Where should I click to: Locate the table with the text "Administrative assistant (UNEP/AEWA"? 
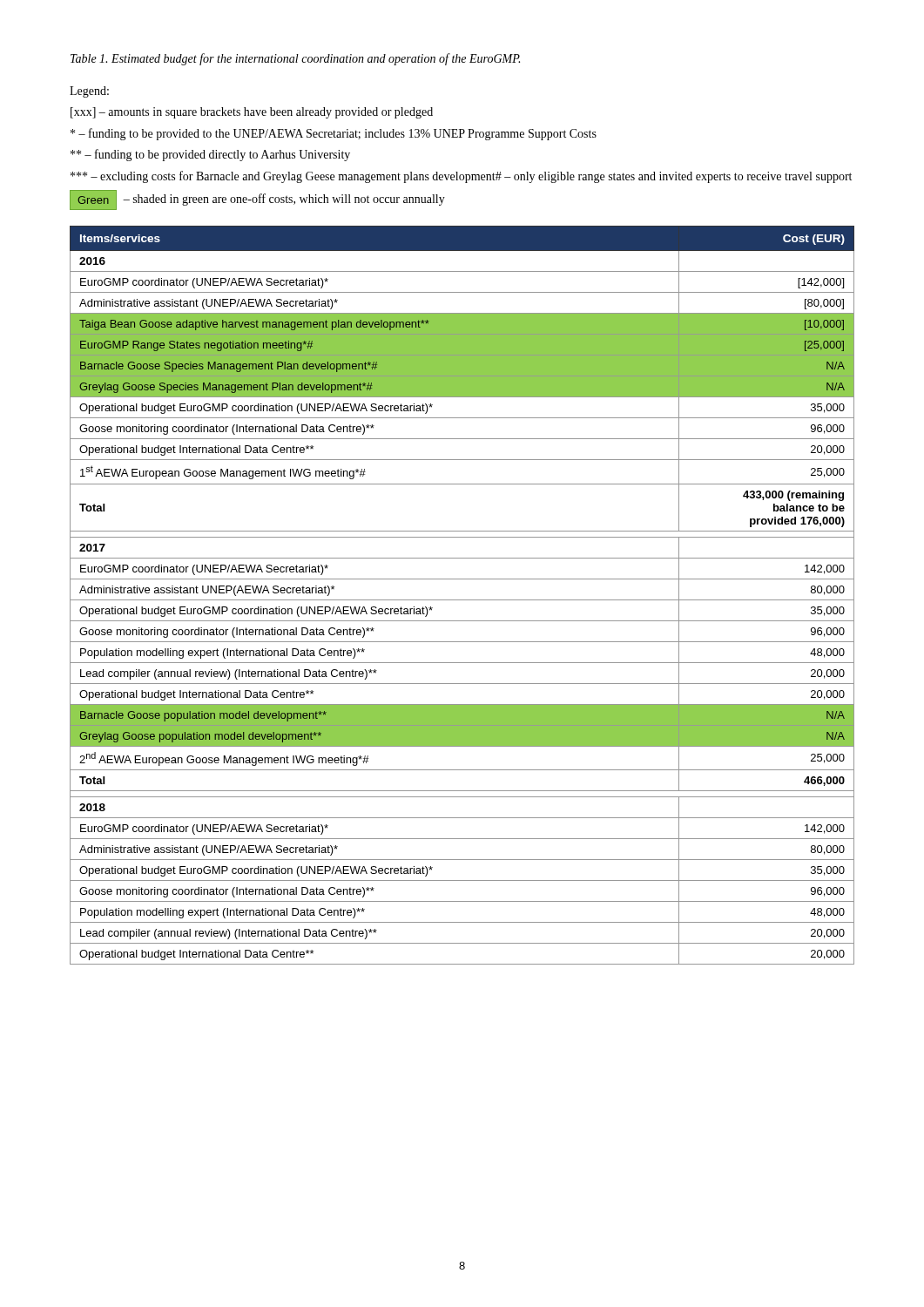(x=462, y=595)
